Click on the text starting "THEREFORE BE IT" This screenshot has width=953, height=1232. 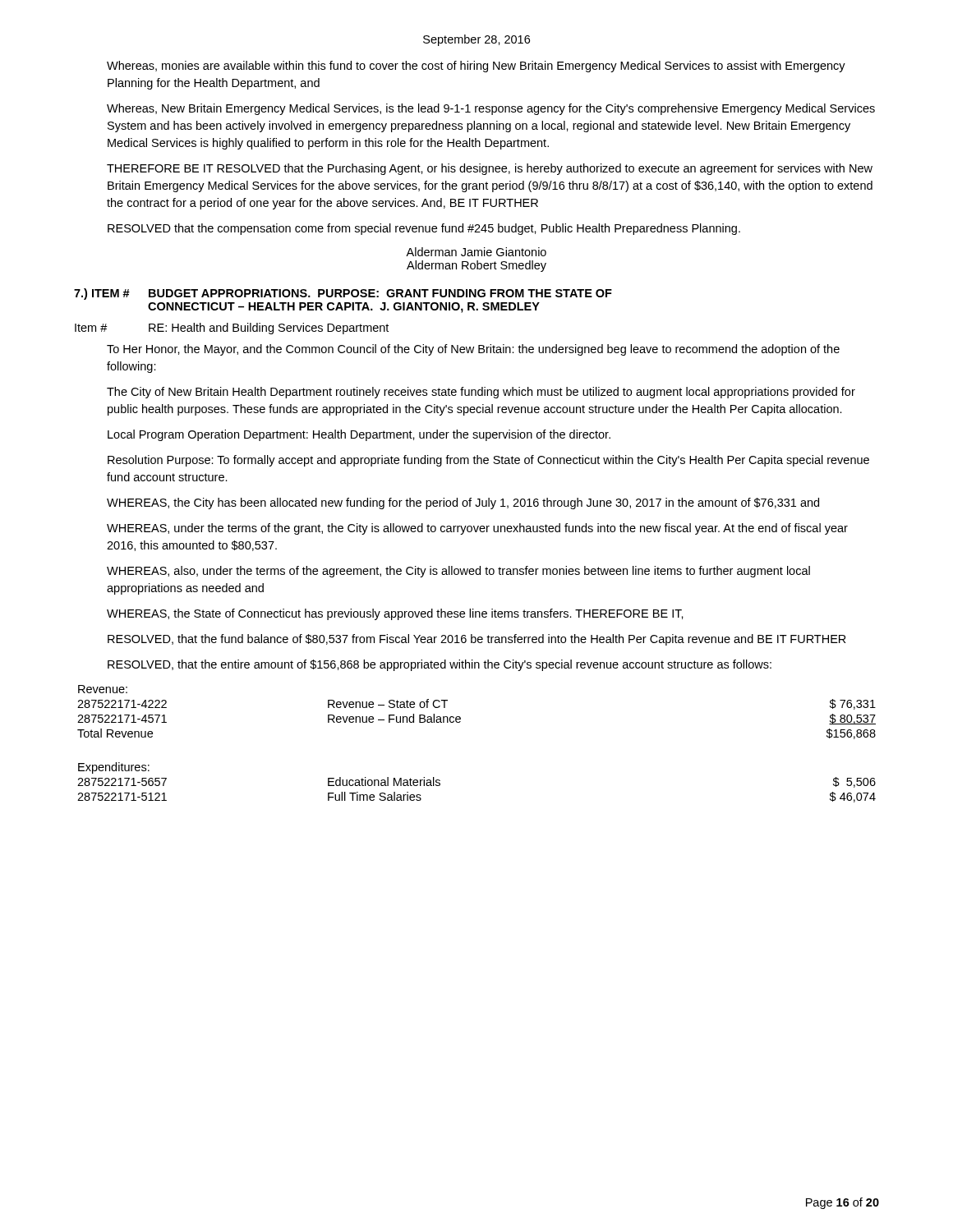493,186
